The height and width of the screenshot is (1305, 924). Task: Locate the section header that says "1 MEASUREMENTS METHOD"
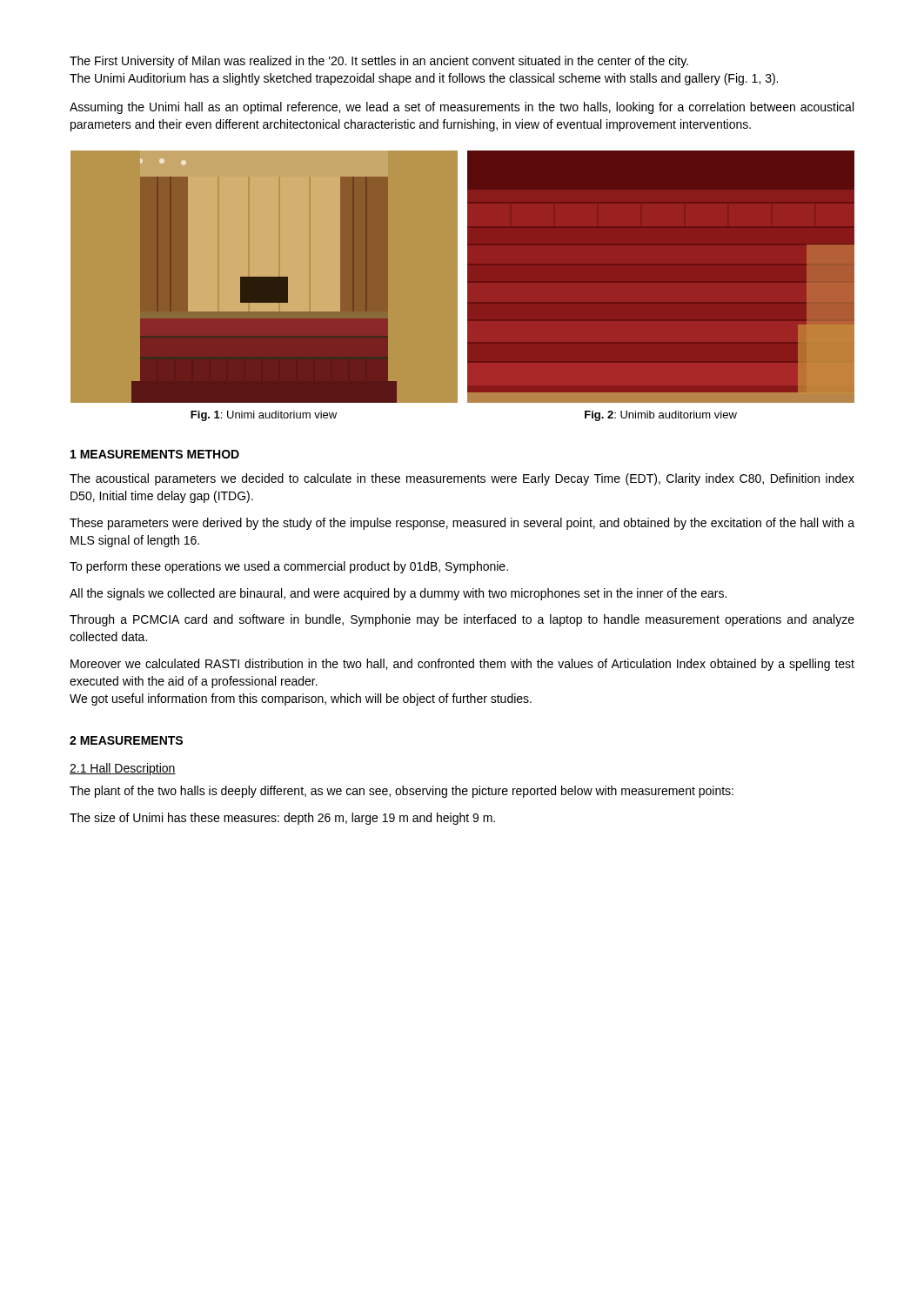click(155, 454)
